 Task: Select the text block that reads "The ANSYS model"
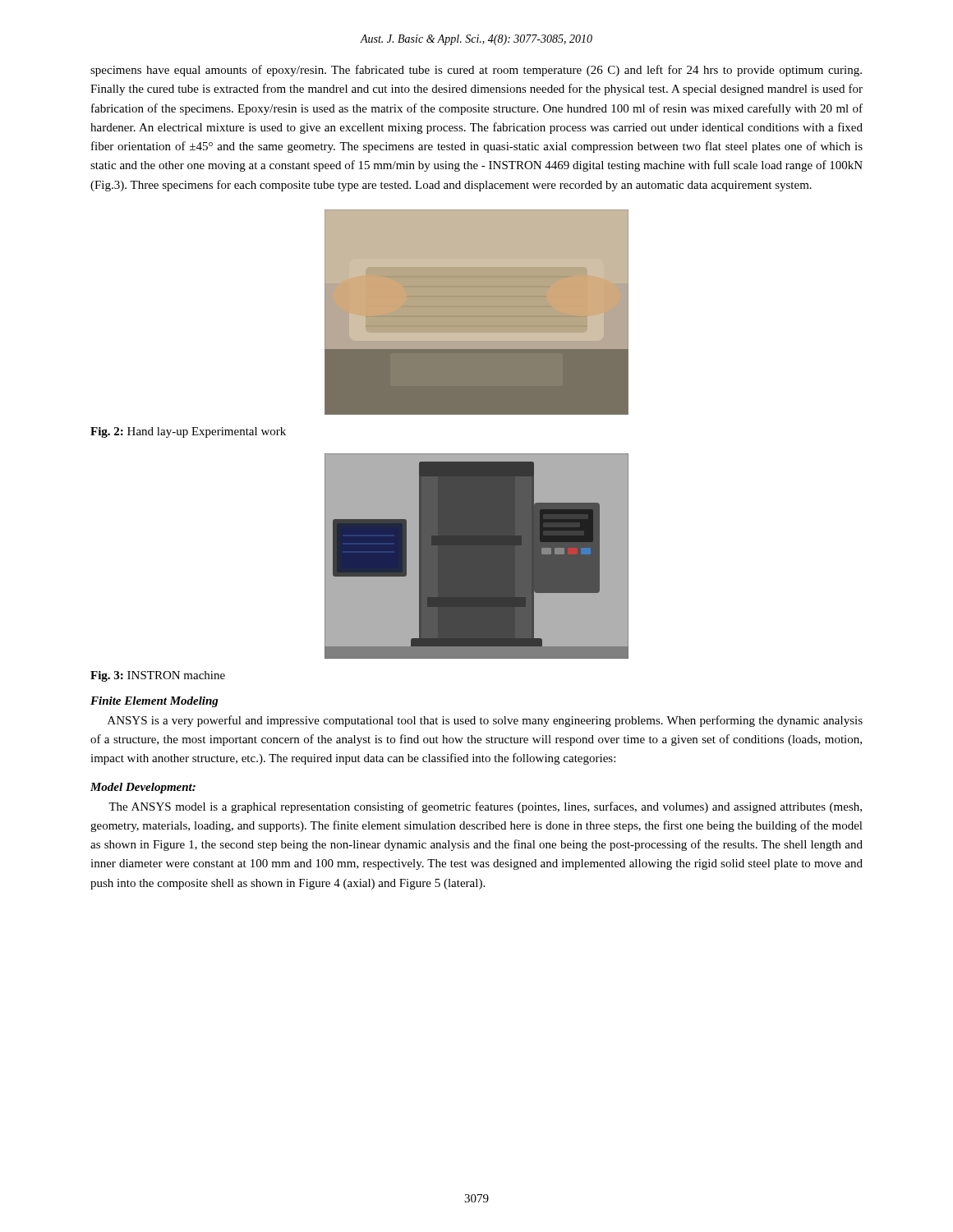click(x=476, y=844)
